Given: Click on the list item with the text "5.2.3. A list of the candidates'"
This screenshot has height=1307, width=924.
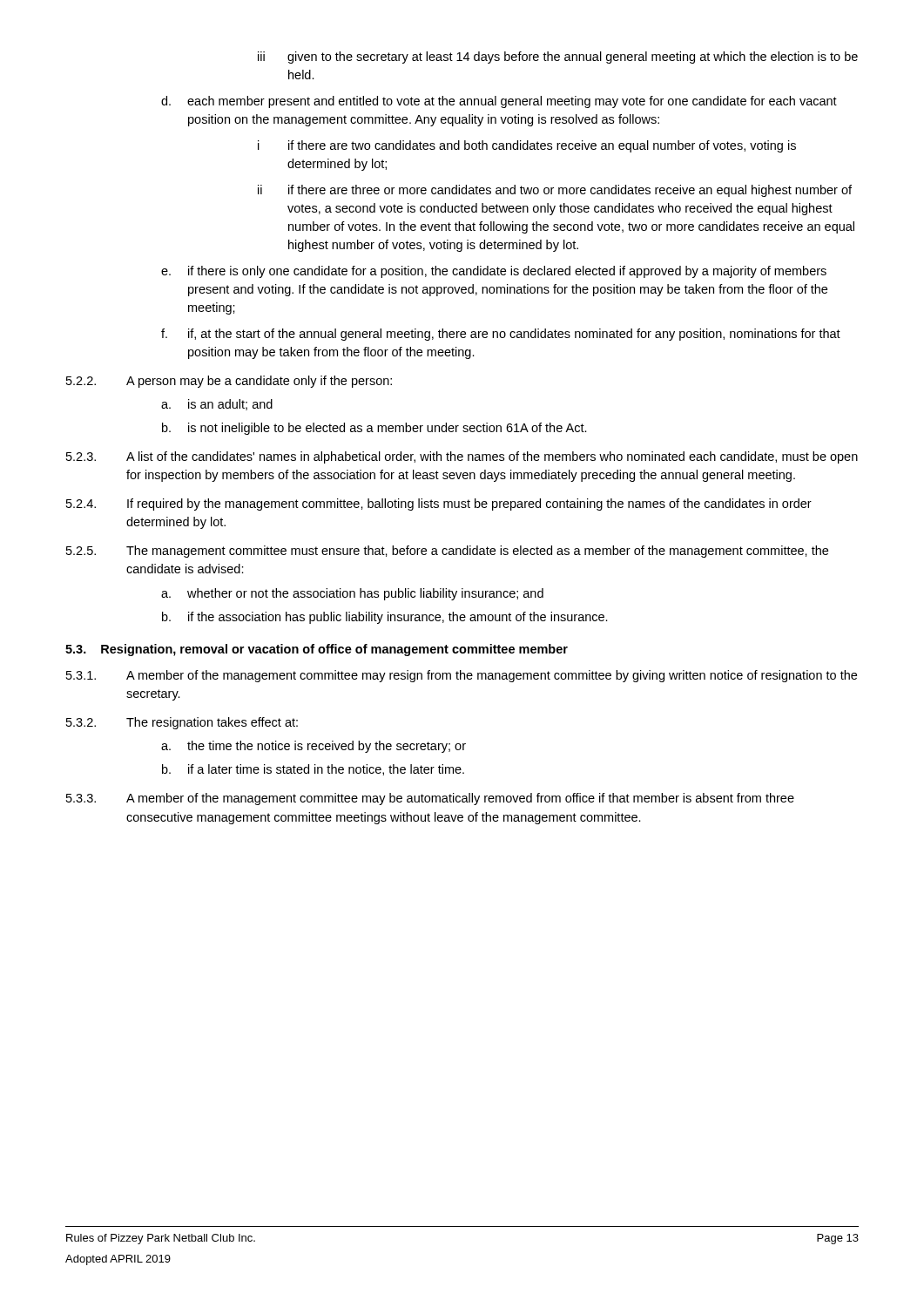Looking at the screenshot, I should point(462,466).
